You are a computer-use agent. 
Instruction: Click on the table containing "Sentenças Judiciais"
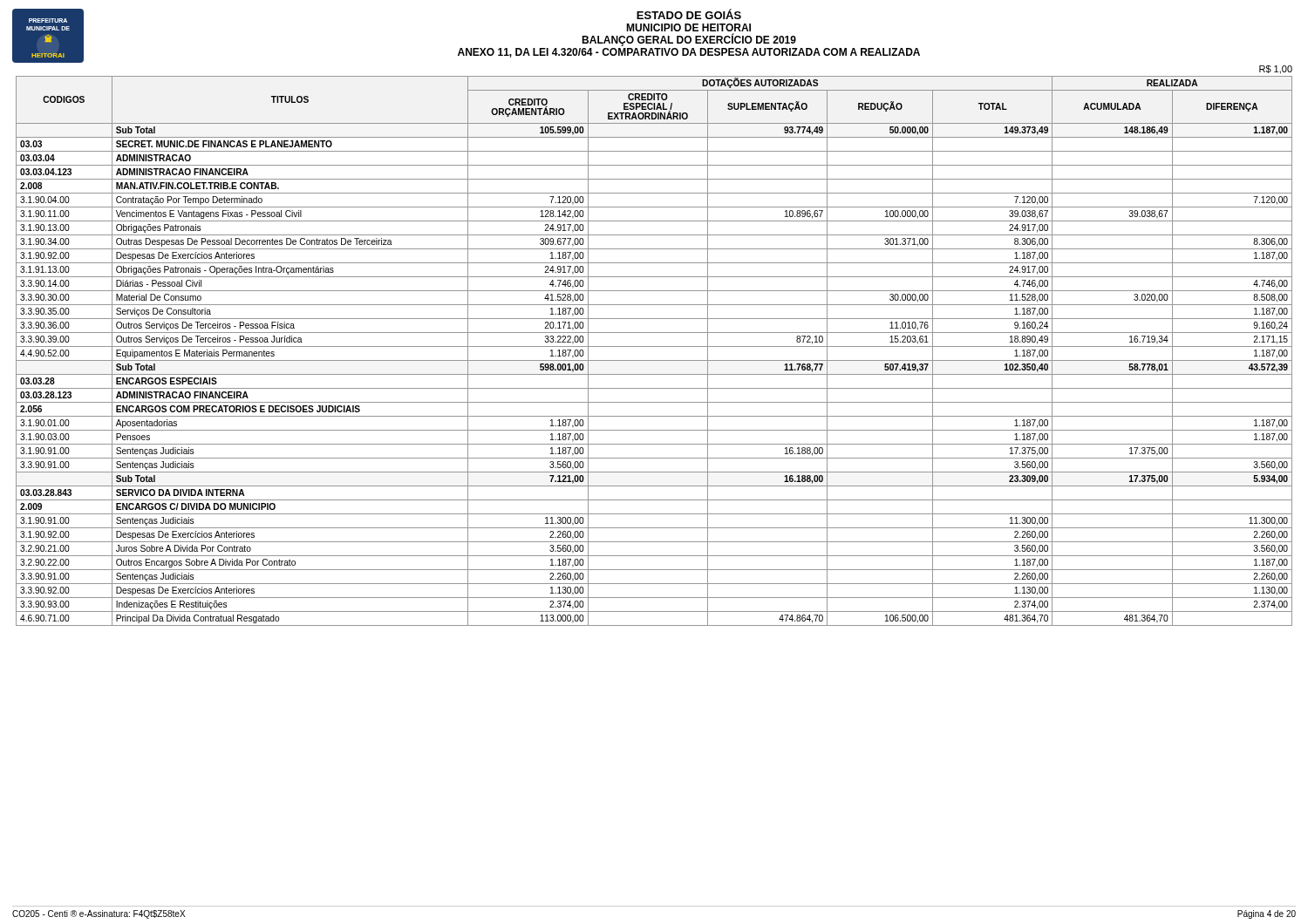tap(654, 351)
